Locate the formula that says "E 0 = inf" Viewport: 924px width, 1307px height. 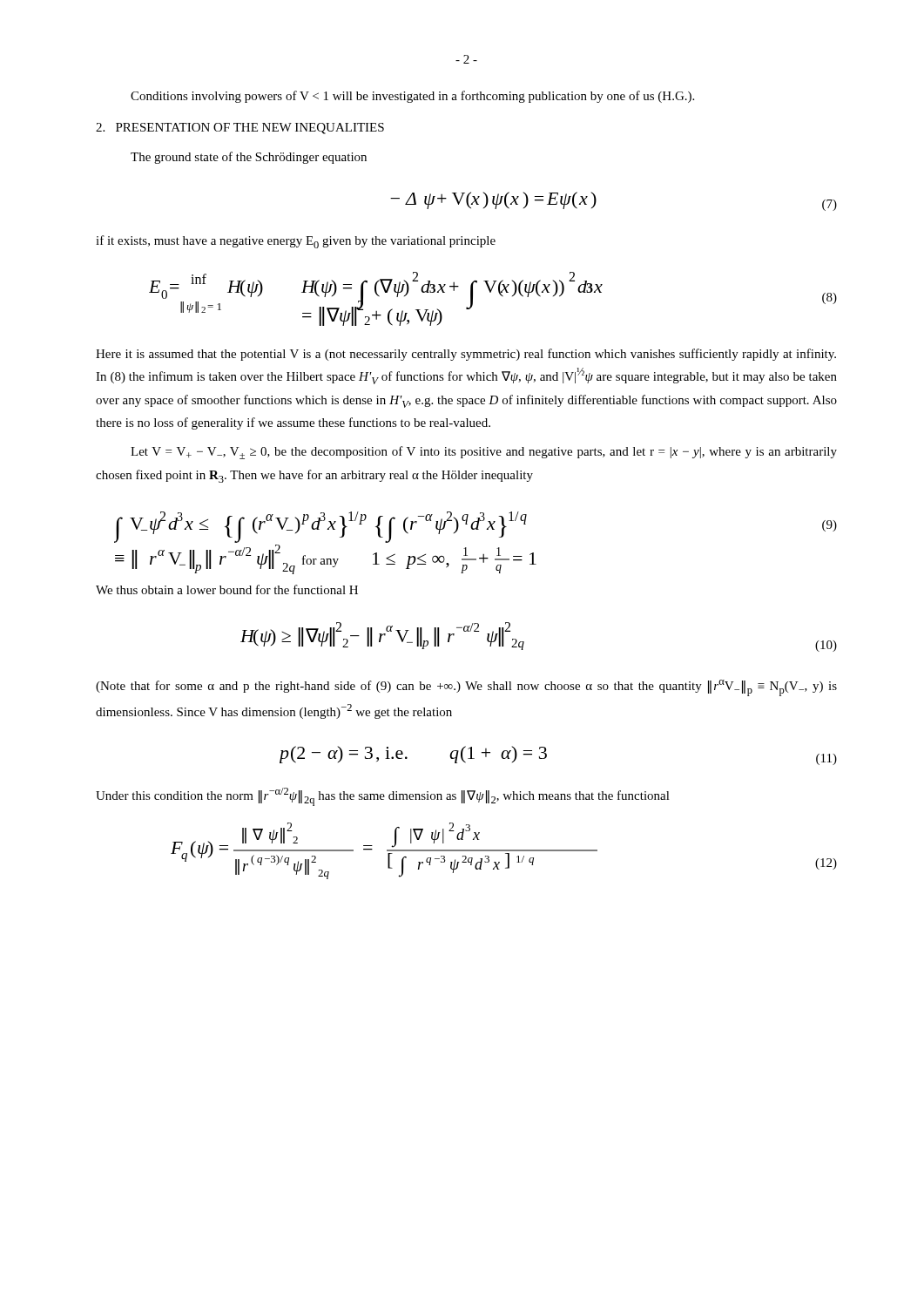tap(493, 297)
